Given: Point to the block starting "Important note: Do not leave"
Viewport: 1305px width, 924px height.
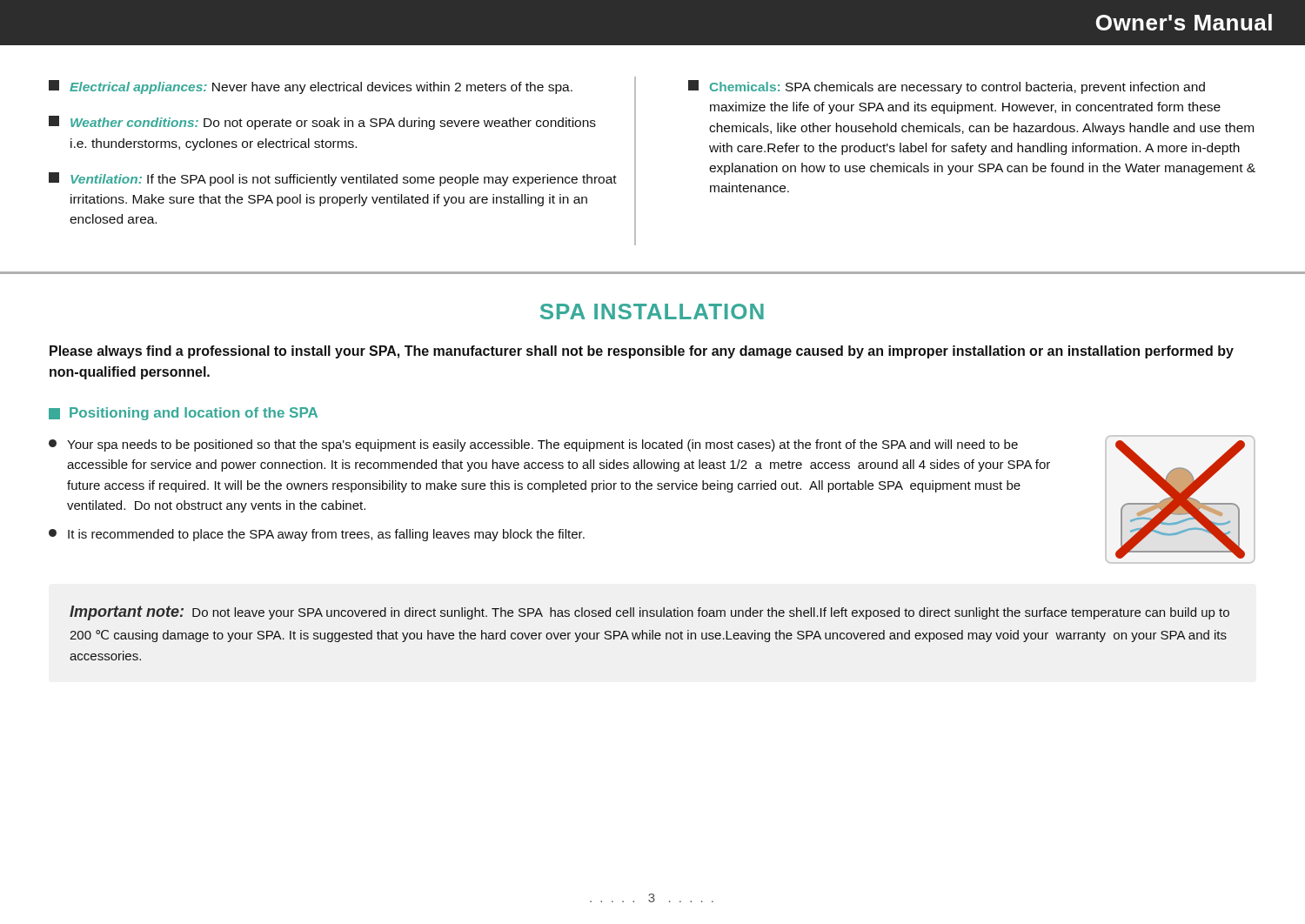Looking at the screenshot, I should click(x=650, y=633).
